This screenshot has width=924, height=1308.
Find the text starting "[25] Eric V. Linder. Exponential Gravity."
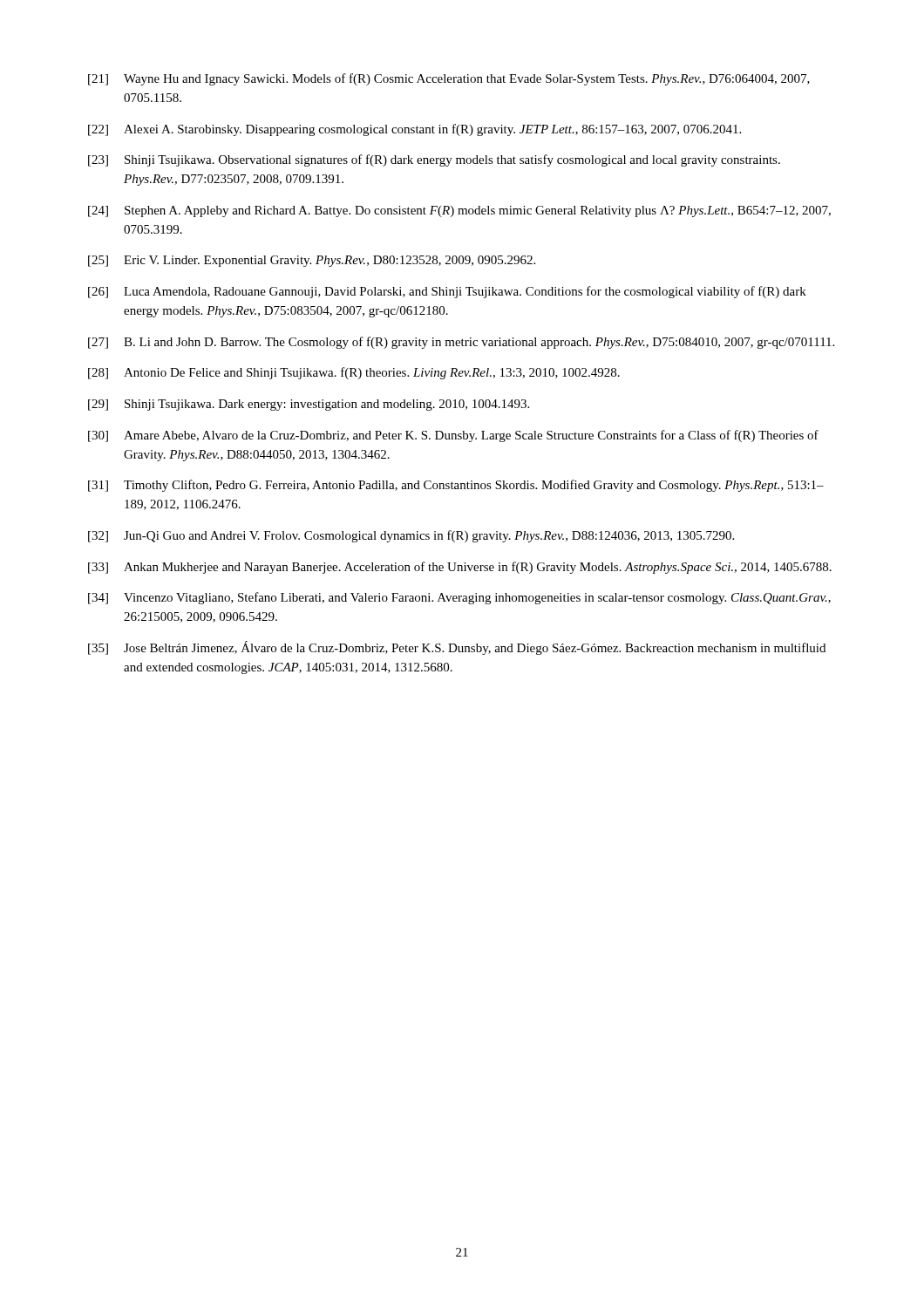(x=462, y=261)
